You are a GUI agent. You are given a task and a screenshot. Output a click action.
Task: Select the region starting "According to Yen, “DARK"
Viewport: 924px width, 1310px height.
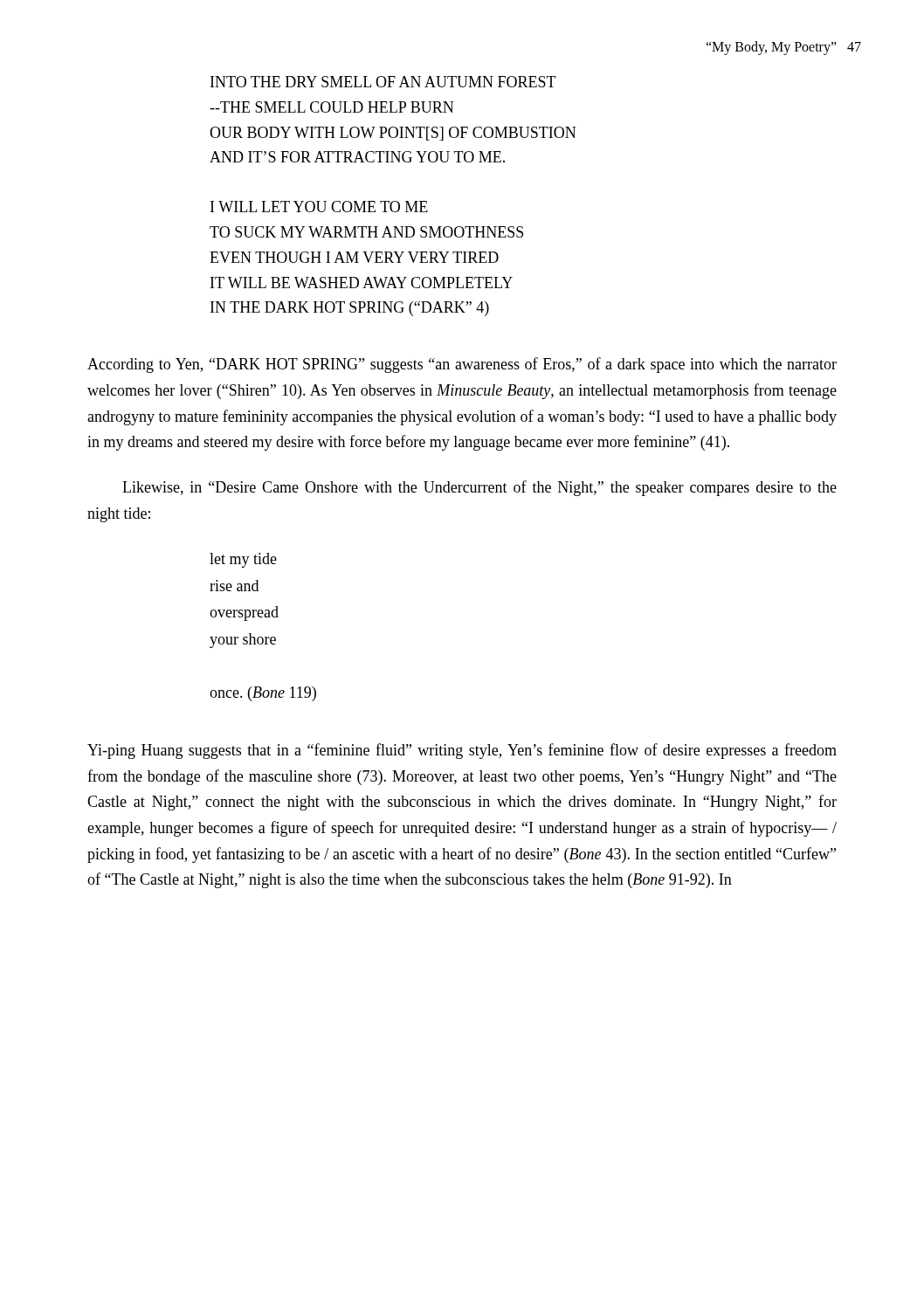[462, 403]
